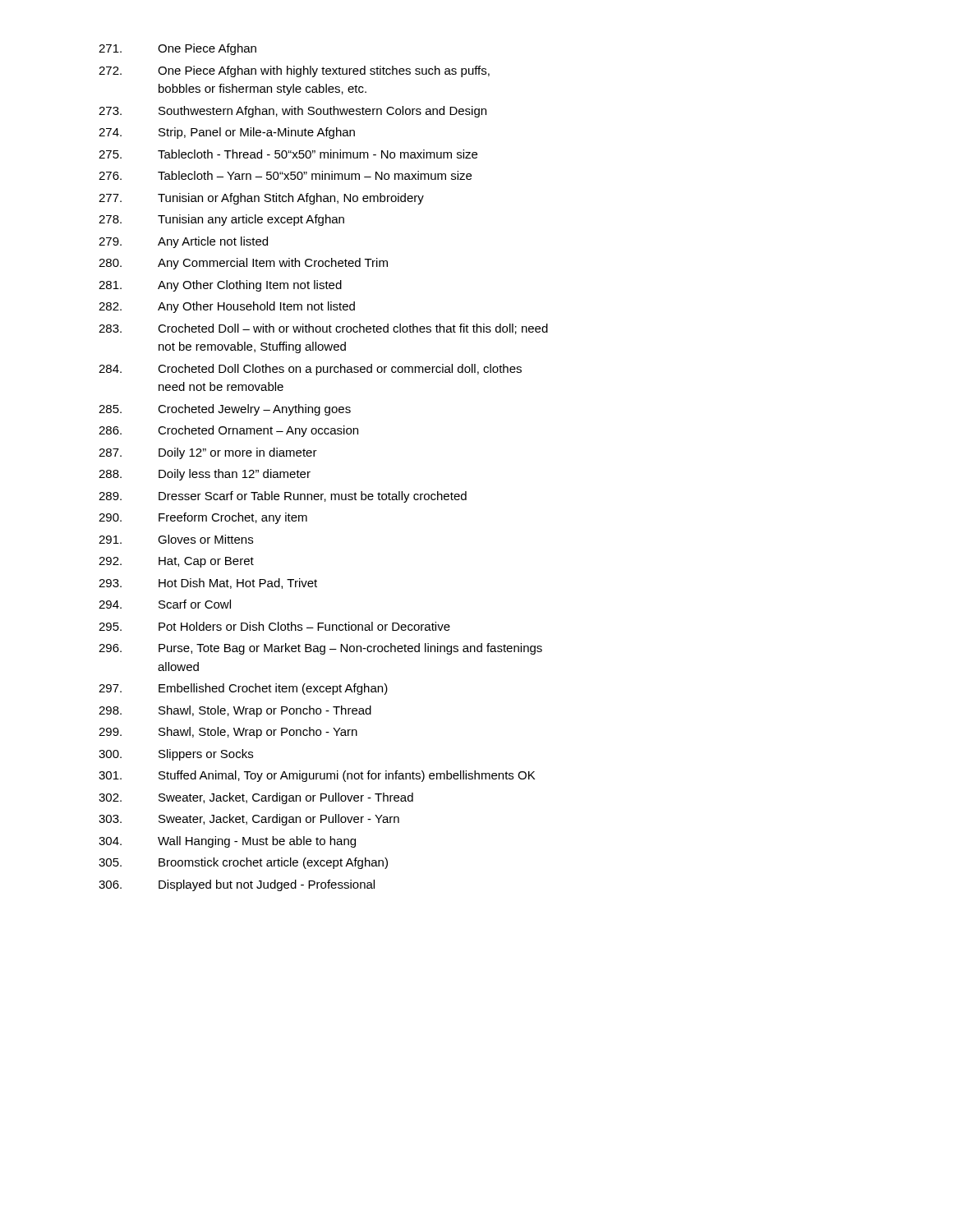Select the list item that reads "292. Hat, Cap or"
The image size is (953, 1232).
176,562
